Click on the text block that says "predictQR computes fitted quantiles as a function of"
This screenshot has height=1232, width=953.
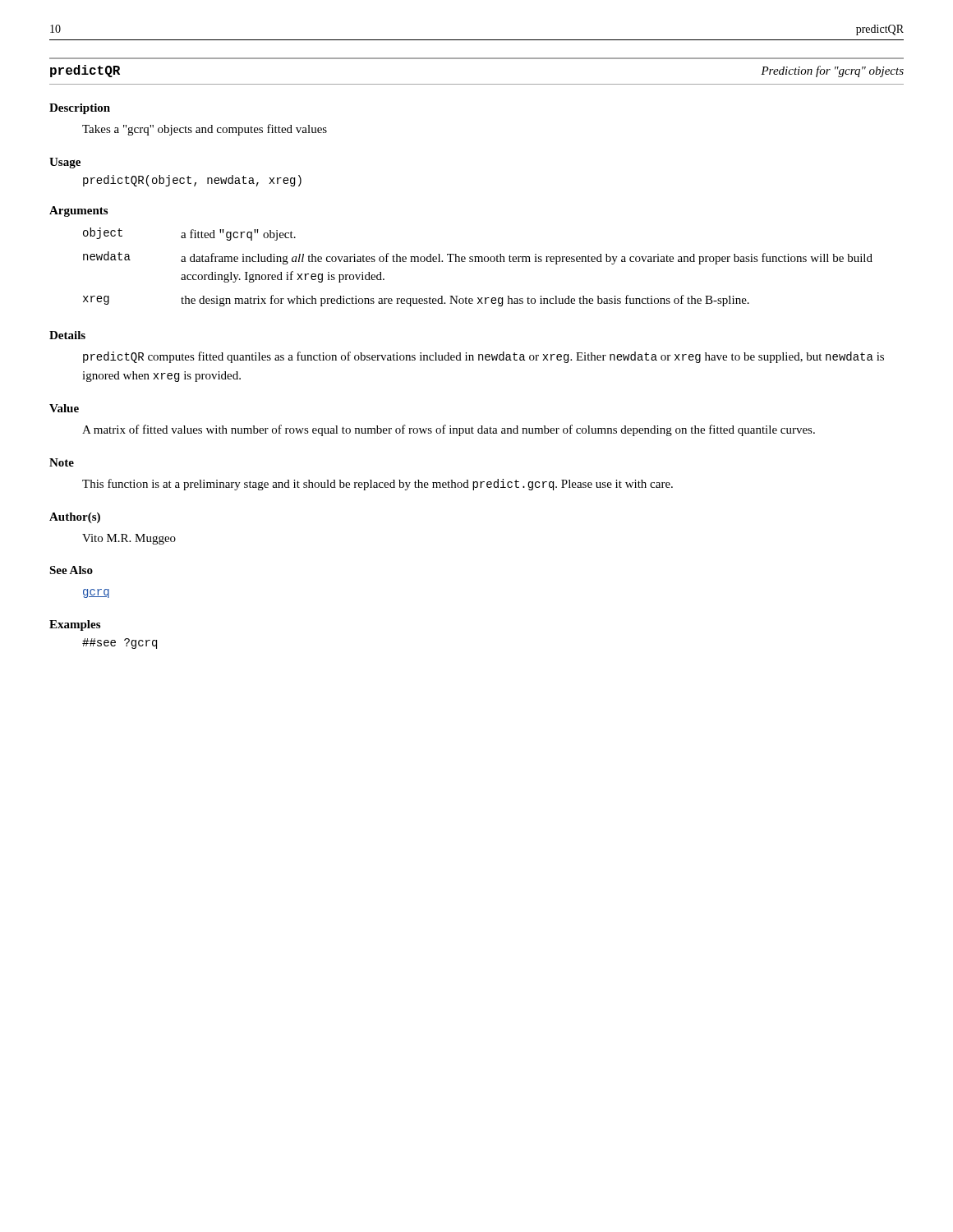pos(483,366)
